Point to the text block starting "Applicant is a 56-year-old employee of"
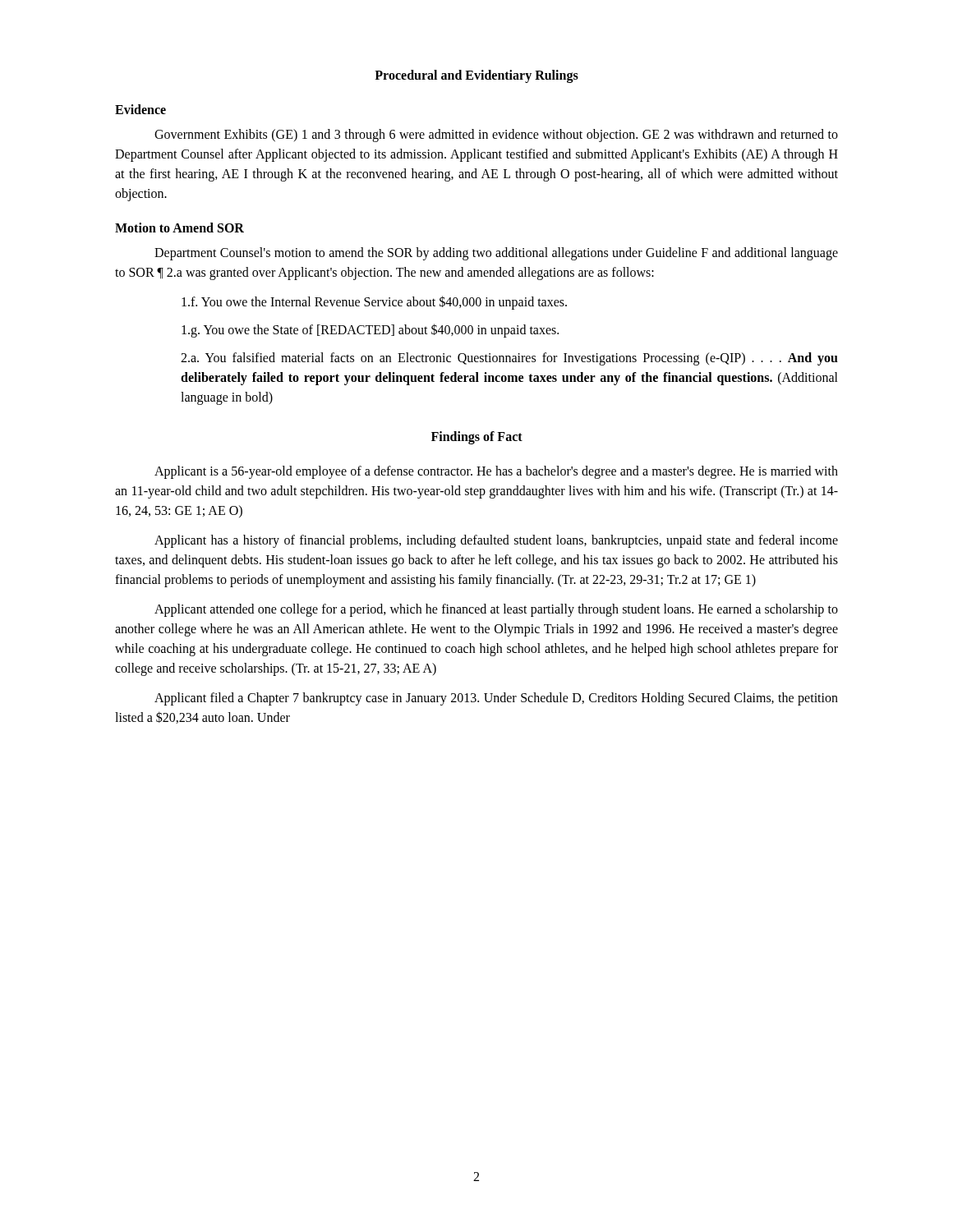 [476, 491]
